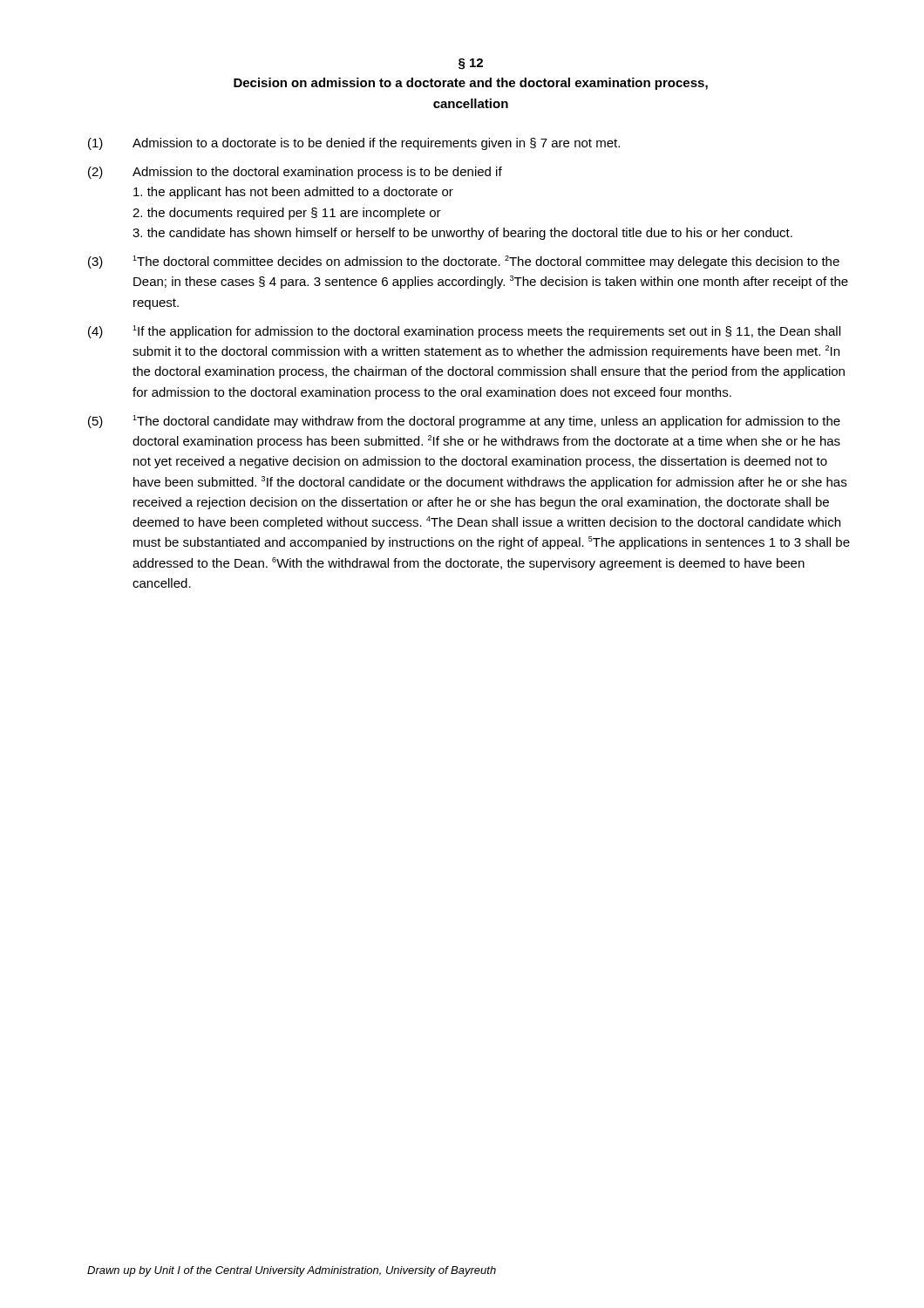Select the list item that reads "(5) 1The doctoral candidate may withdraw from the"
The image size is (924, 1308).
[x=471, y=502]
